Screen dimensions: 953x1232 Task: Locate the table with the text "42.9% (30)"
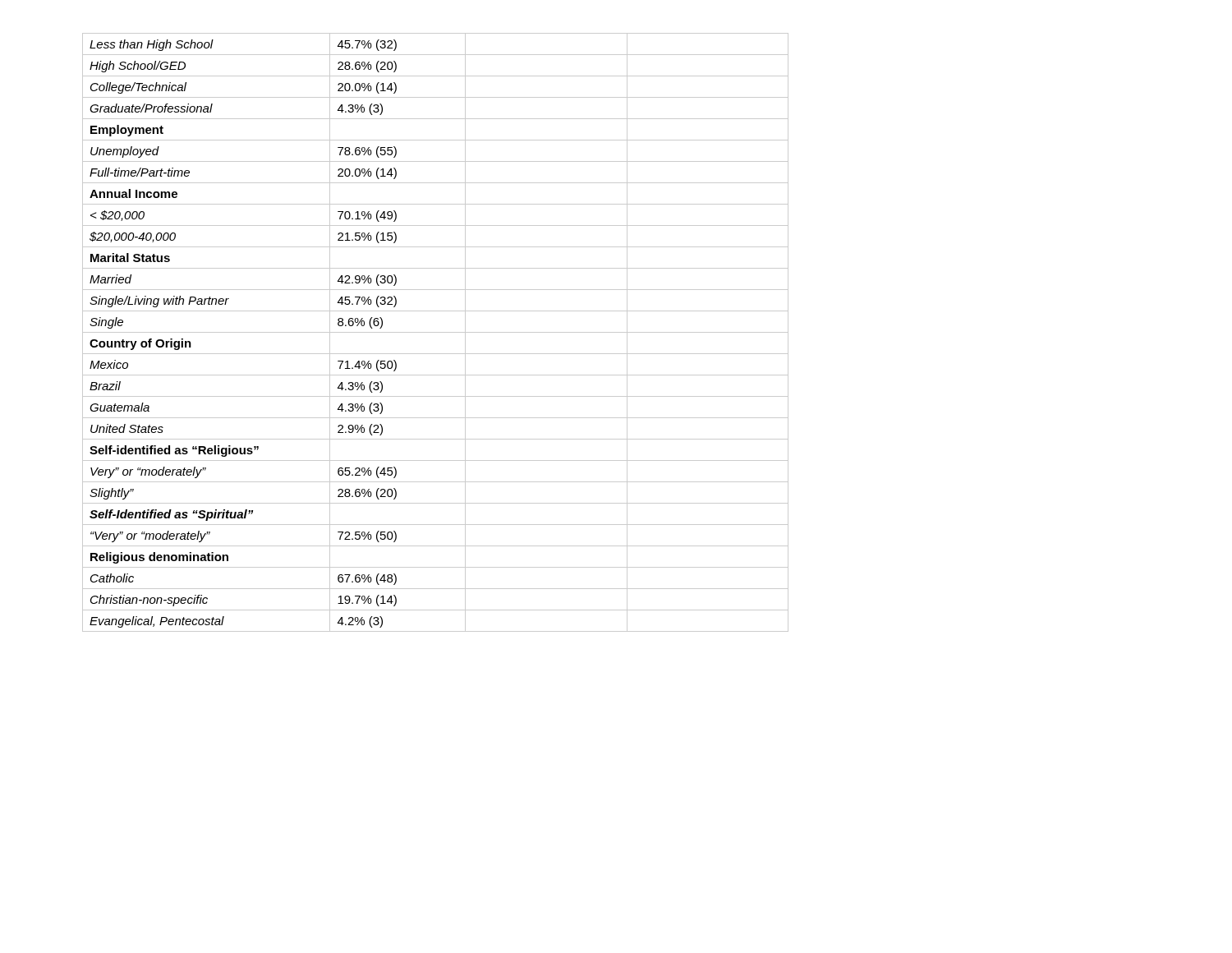(452, 332)
